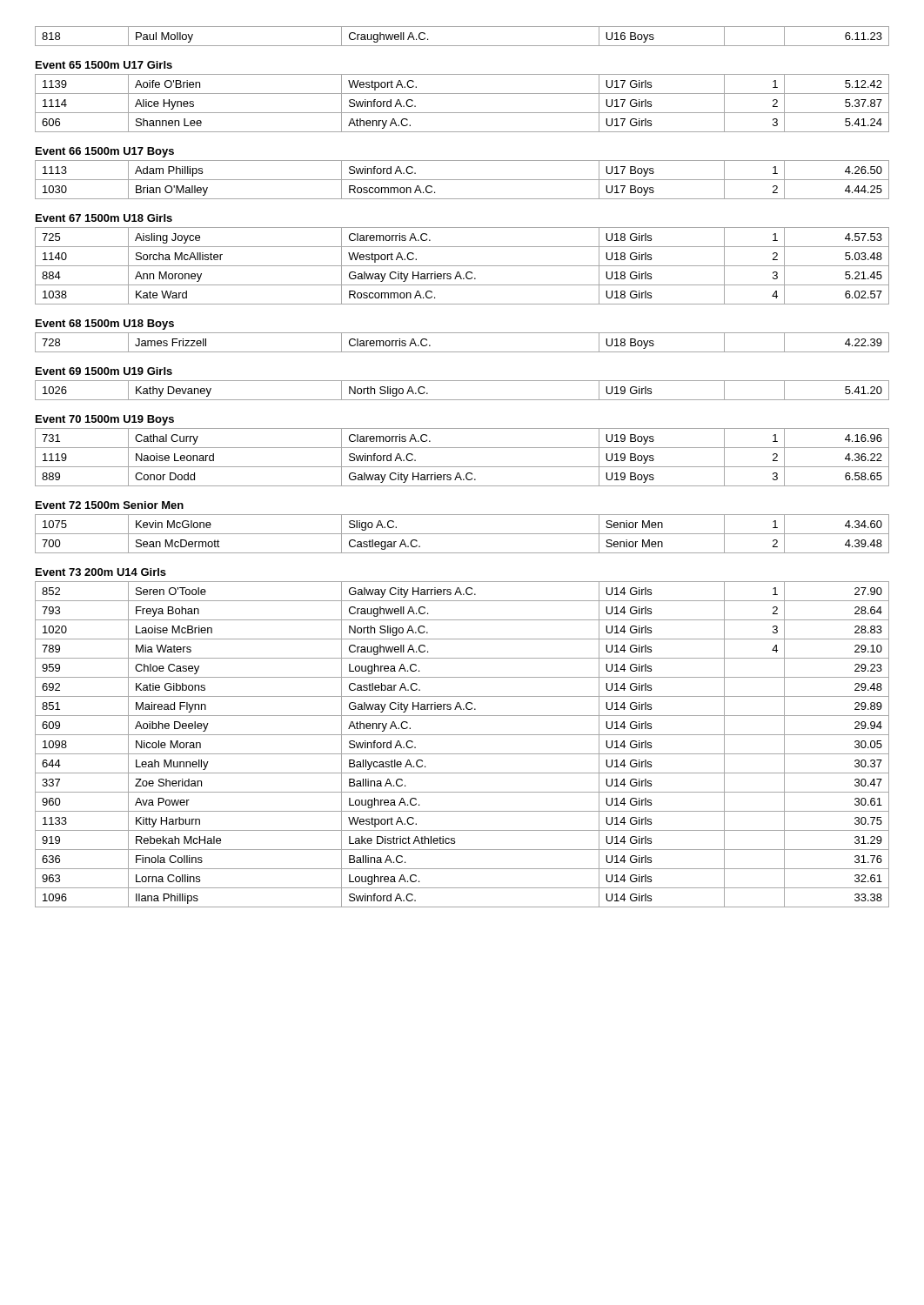
Task: Locate the passage starting "Event 65 1500m U17"
Action: [104, 65]
